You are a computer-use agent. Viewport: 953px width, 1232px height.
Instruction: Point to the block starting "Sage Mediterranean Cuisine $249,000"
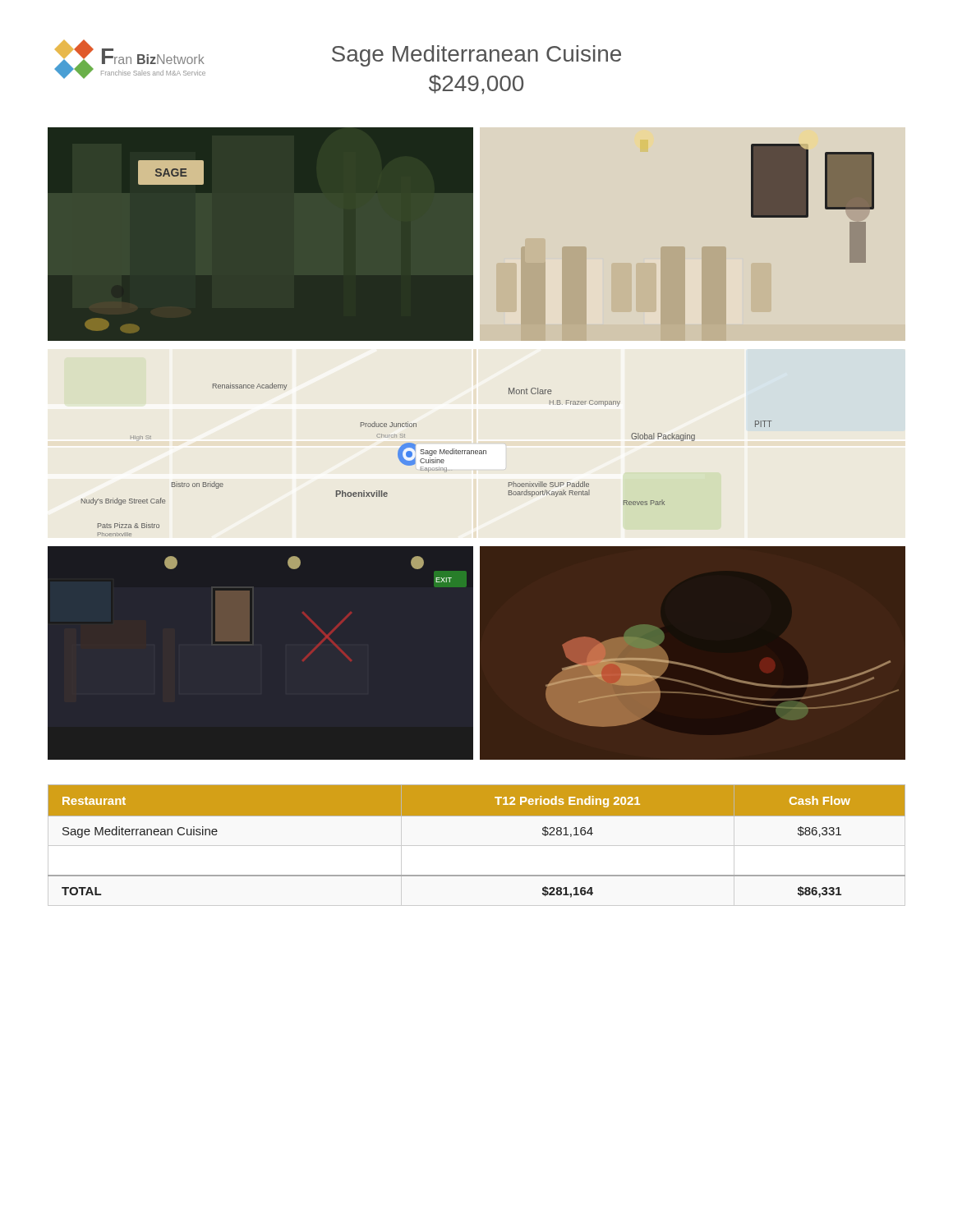(476, 69)
